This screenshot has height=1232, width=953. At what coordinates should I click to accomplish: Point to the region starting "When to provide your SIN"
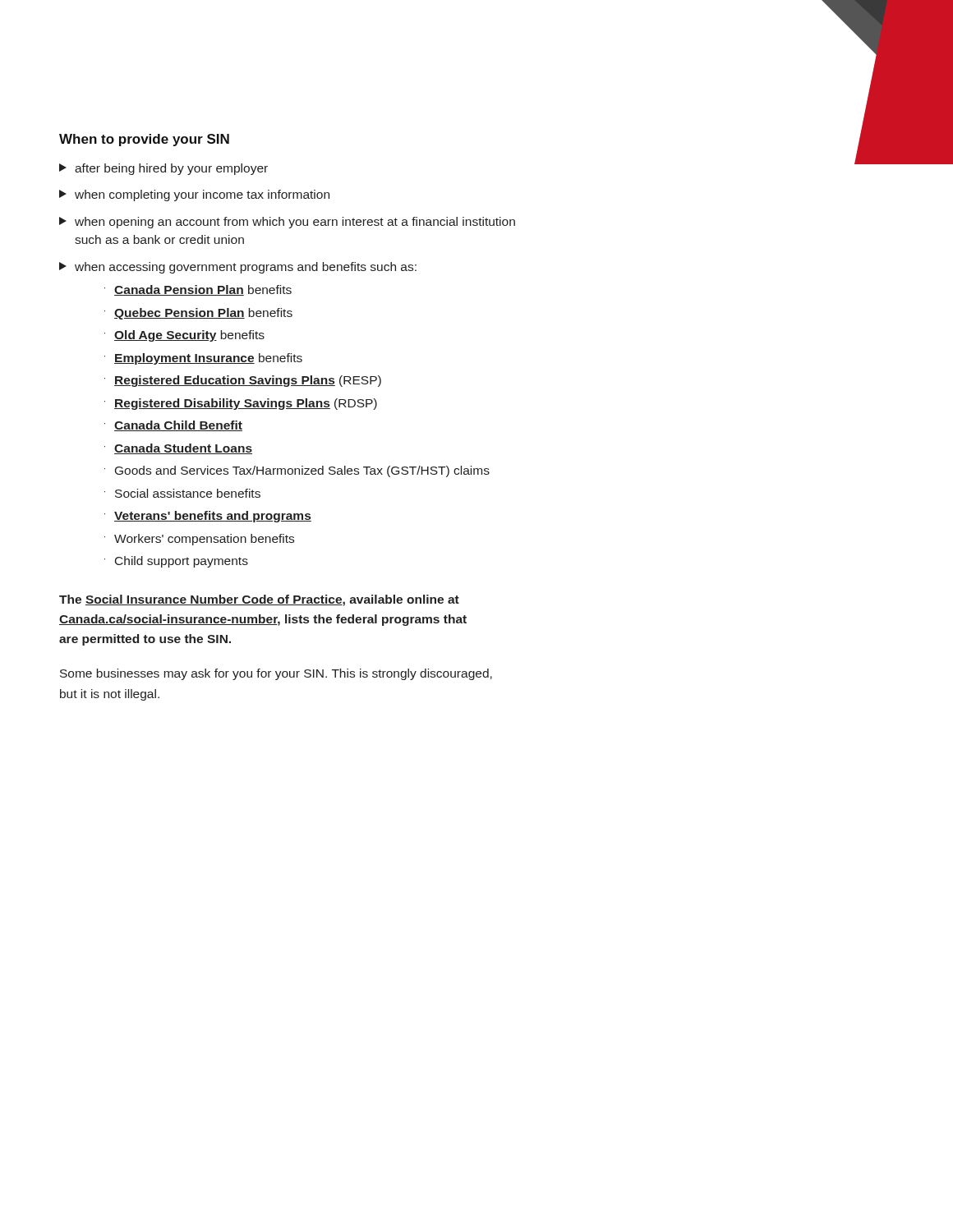click(x=145, y=139)
